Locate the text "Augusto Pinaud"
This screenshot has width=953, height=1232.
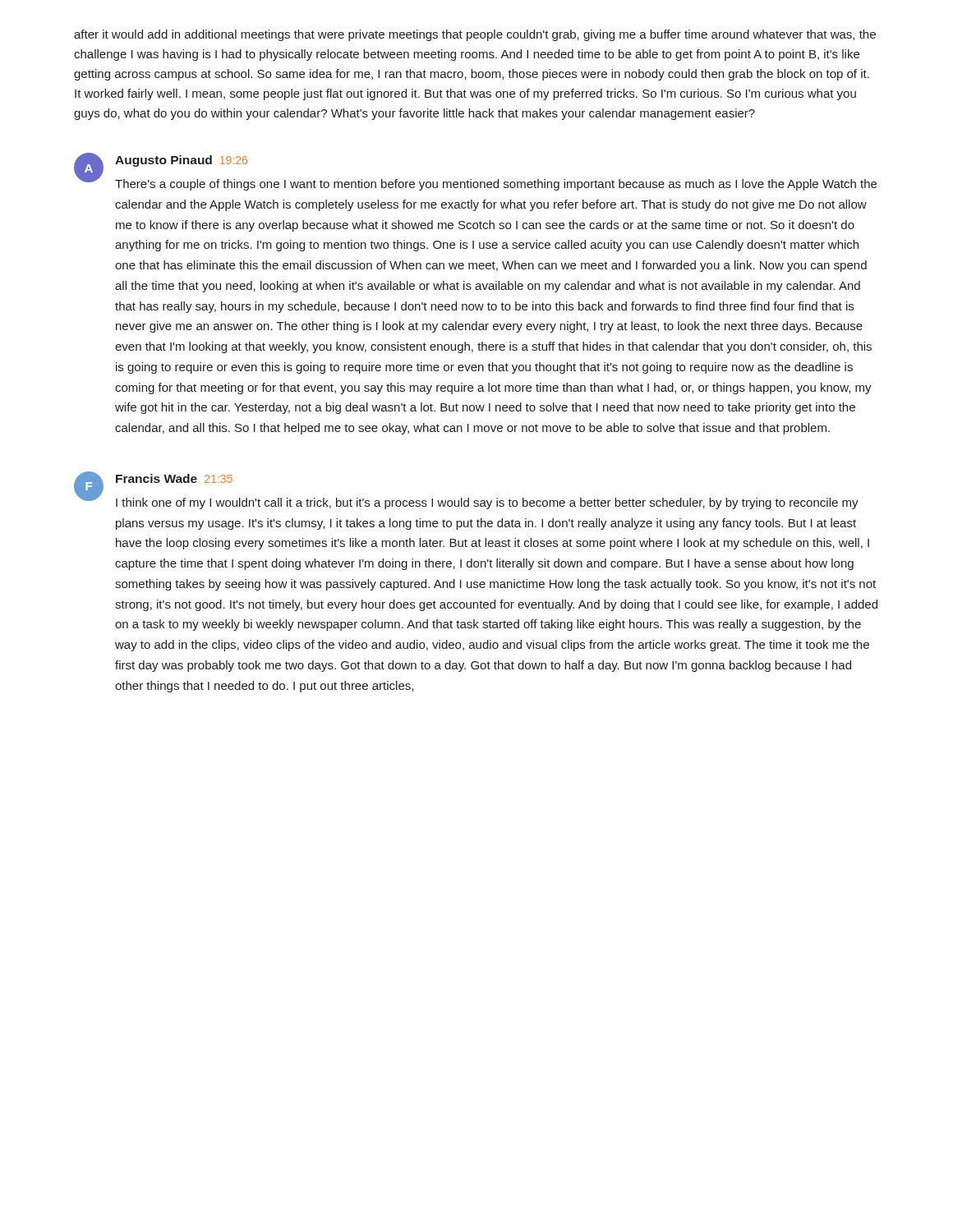pos(164,160)
